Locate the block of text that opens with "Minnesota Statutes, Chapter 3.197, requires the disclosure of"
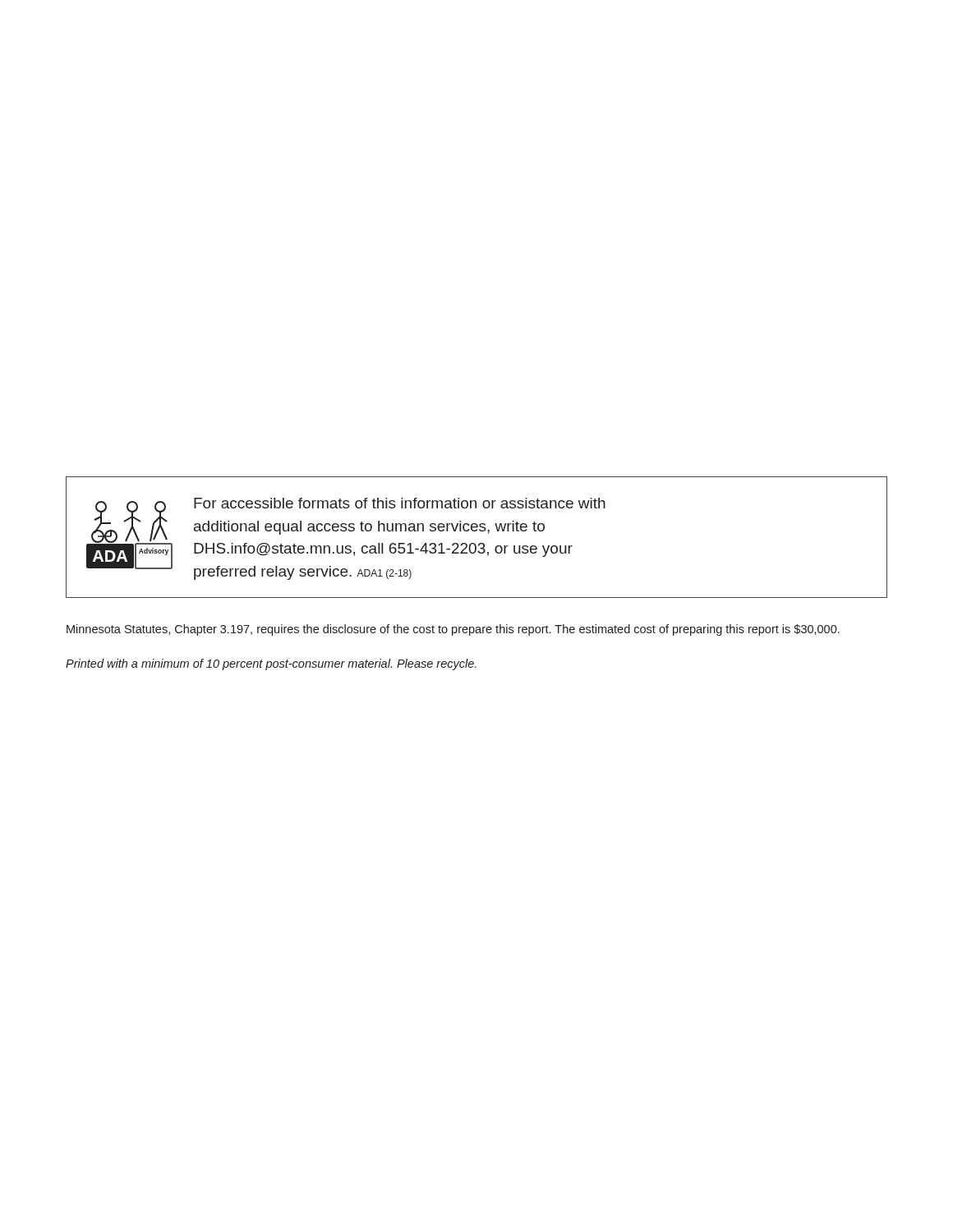The width and height of the screenshot is (953, 1232). [x=453, y=629]
